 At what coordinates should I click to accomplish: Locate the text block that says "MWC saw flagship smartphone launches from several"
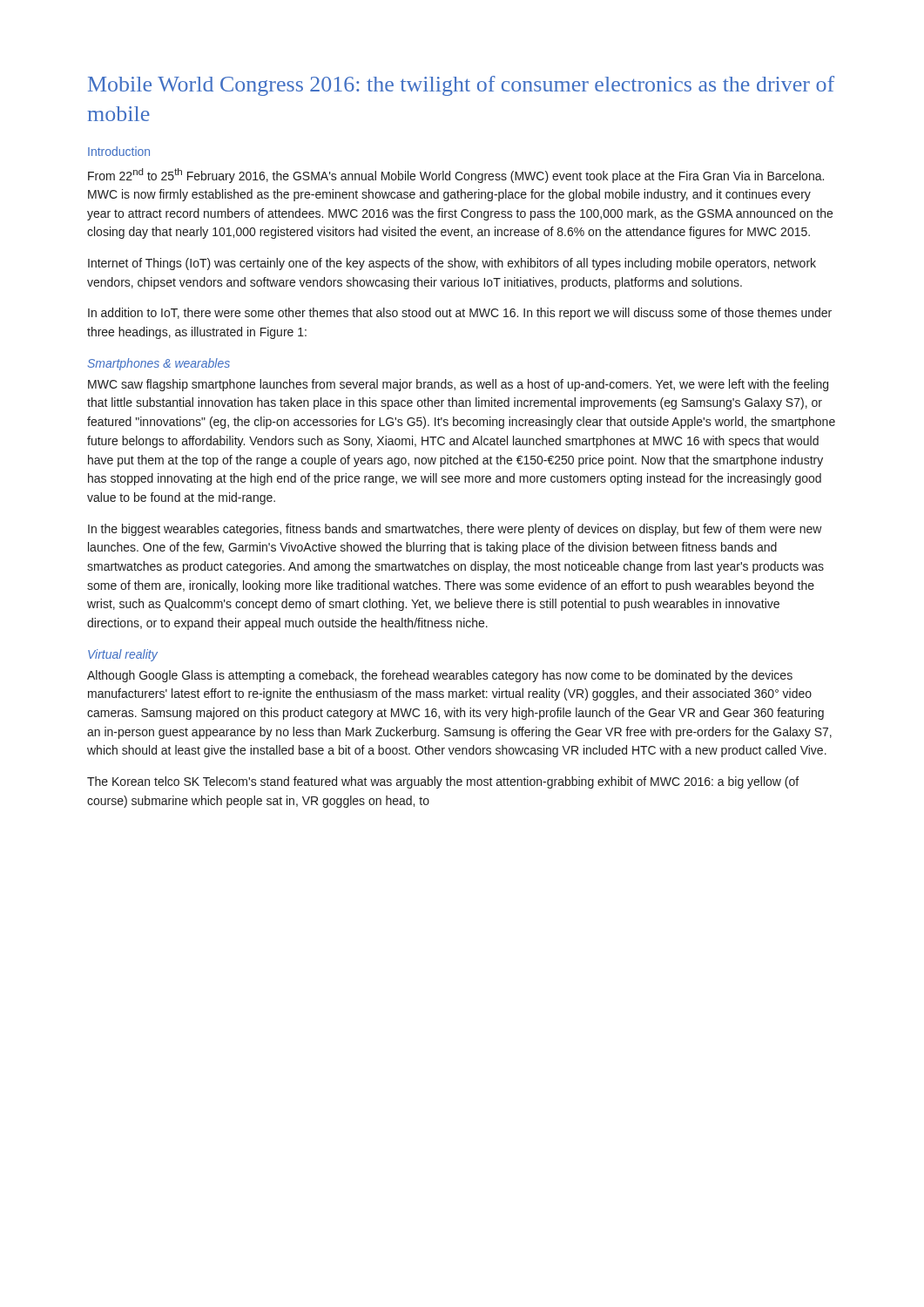(461, 441)
